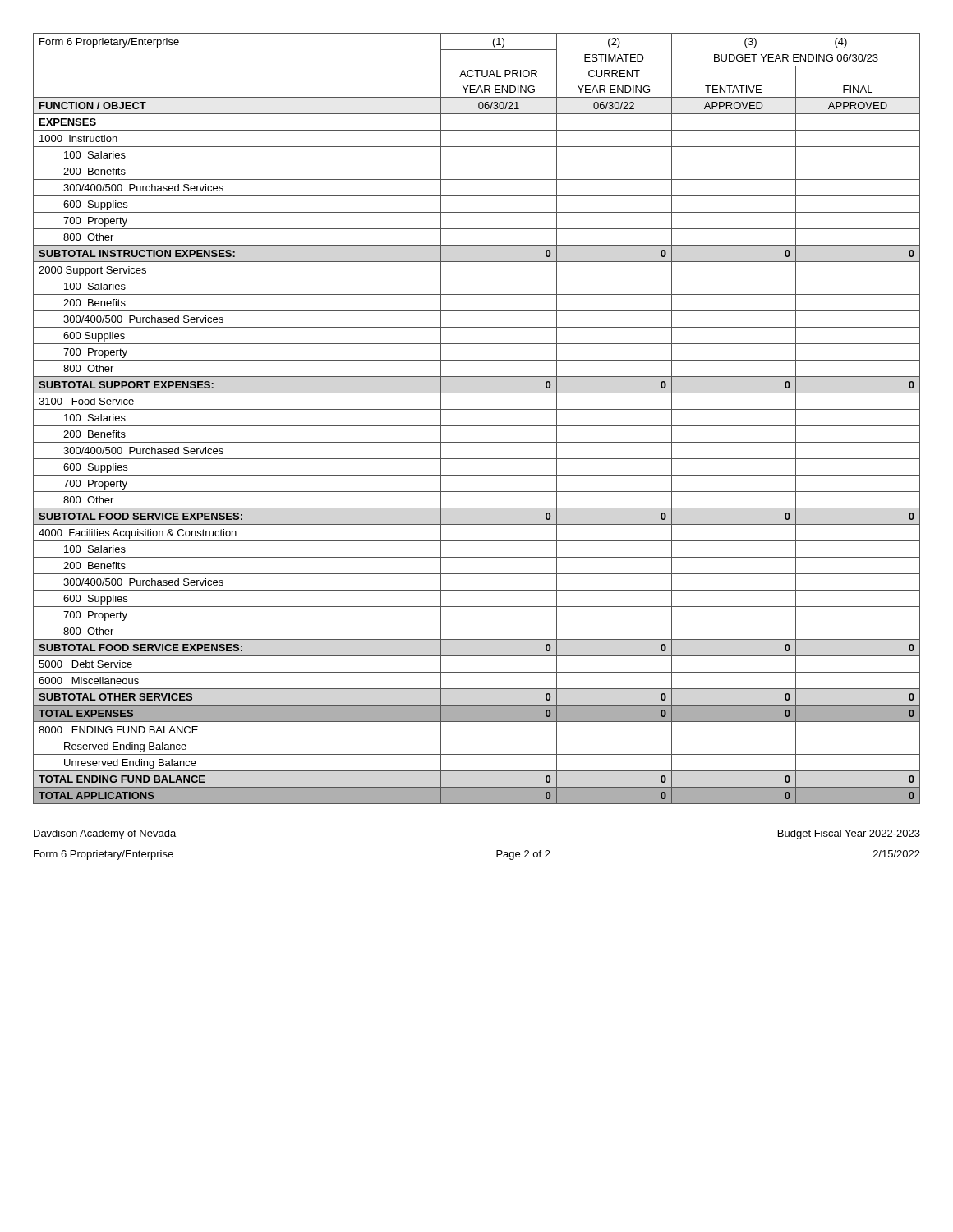
Task: Click on the table containing "800 Other"
Action: (476, 418)
